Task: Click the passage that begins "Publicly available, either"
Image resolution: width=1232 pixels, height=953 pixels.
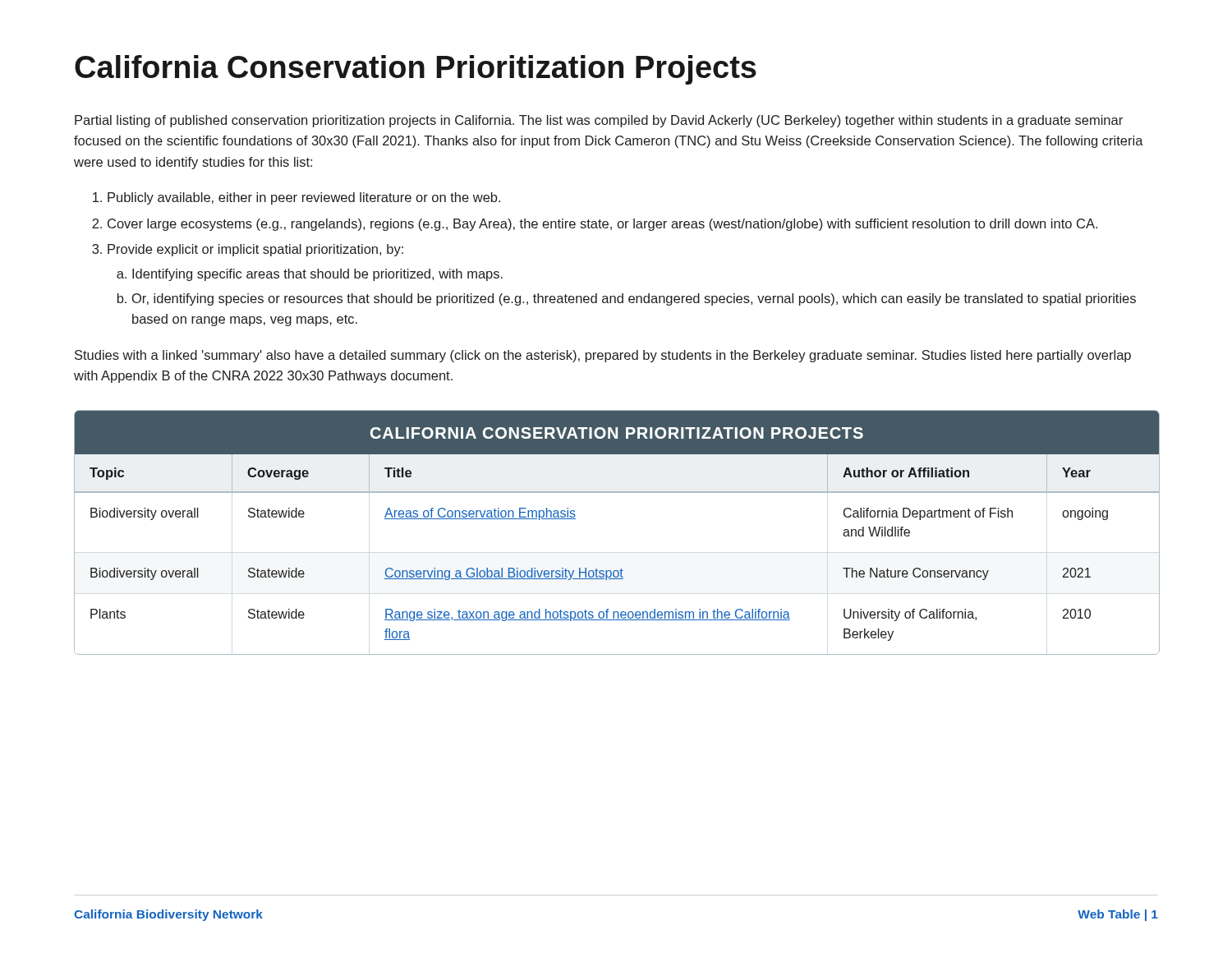Action: [x=304, y=197]
